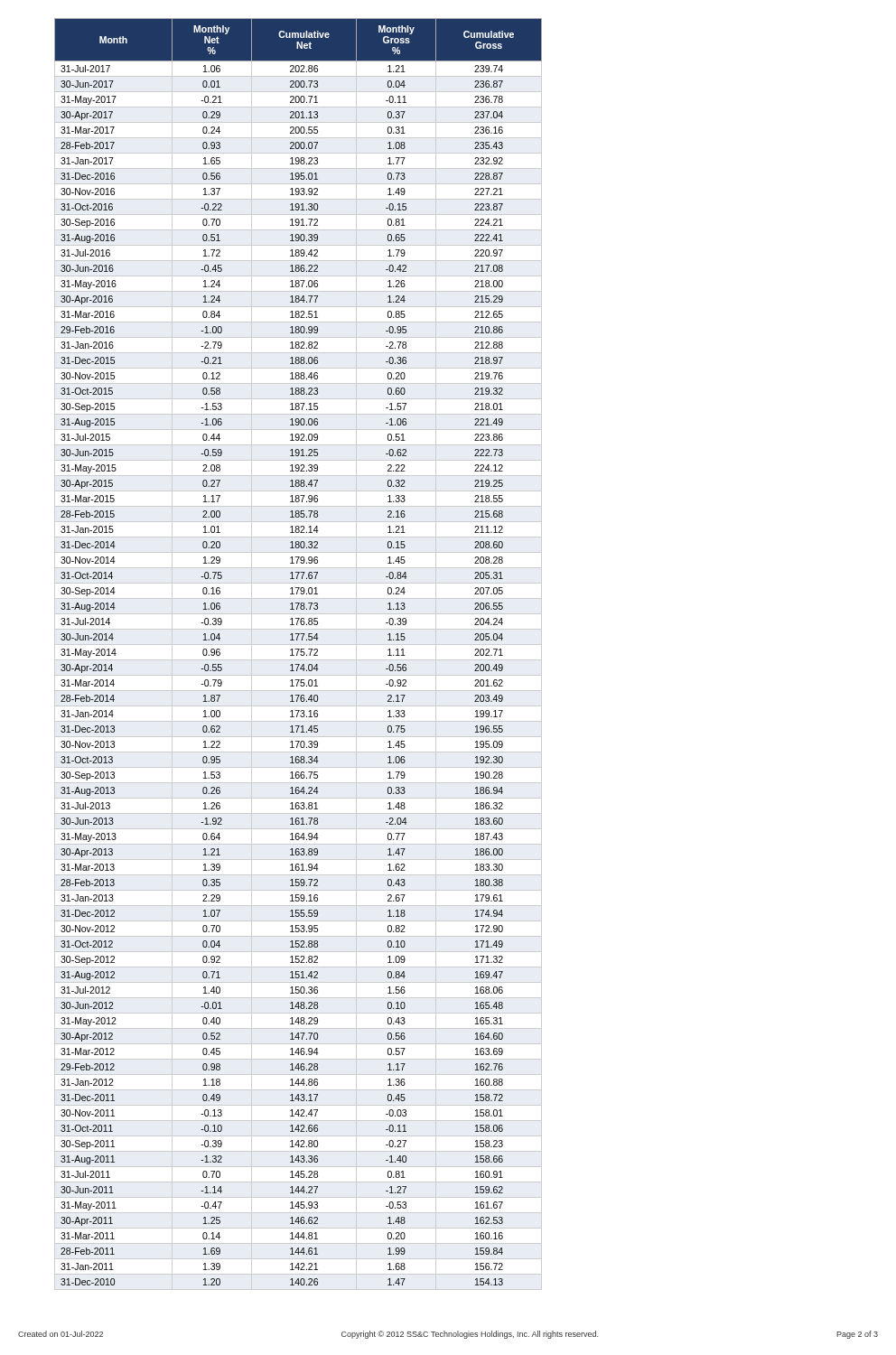Select a table

point(298,654)
